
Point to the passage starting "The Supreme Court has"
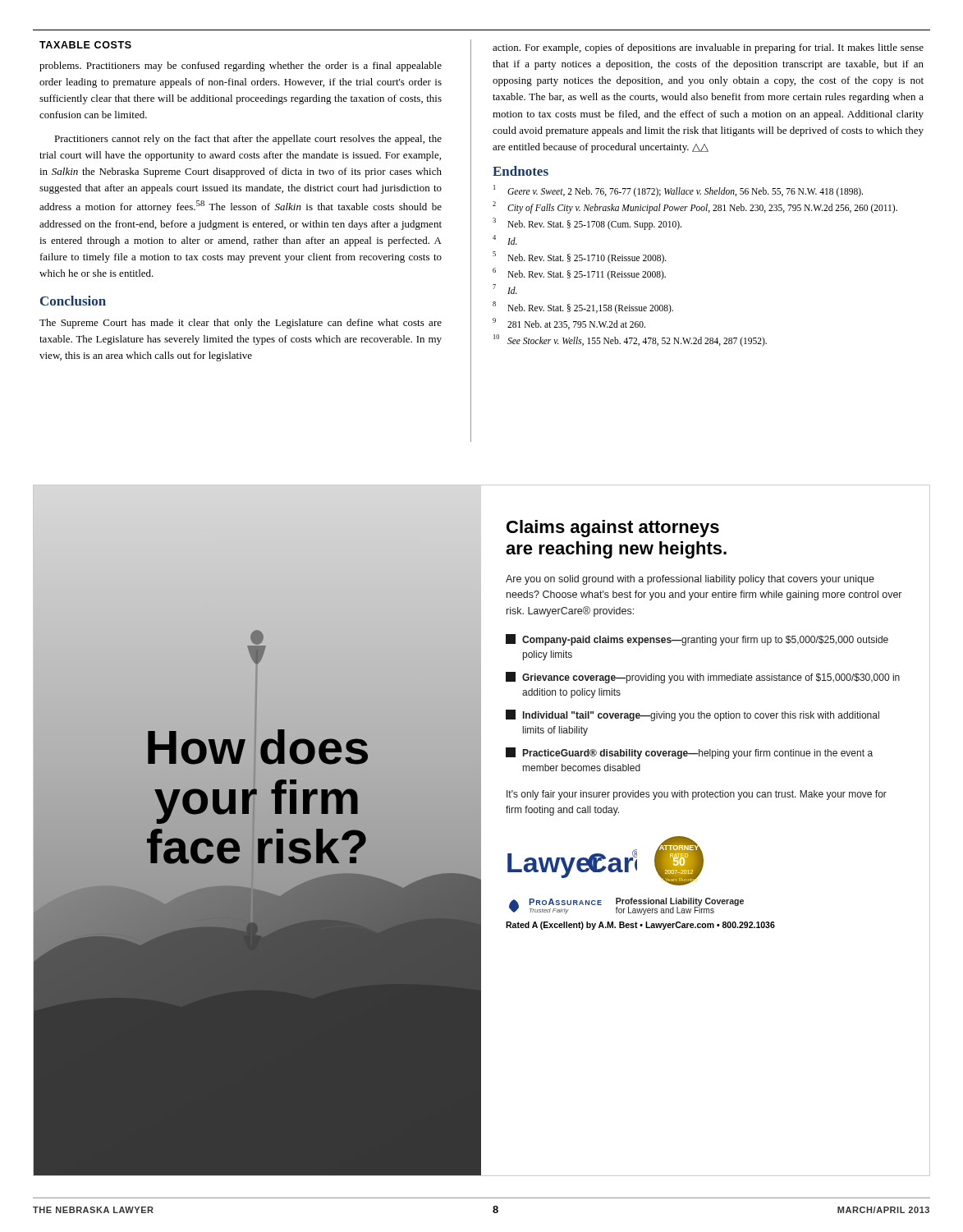point(241,339)
